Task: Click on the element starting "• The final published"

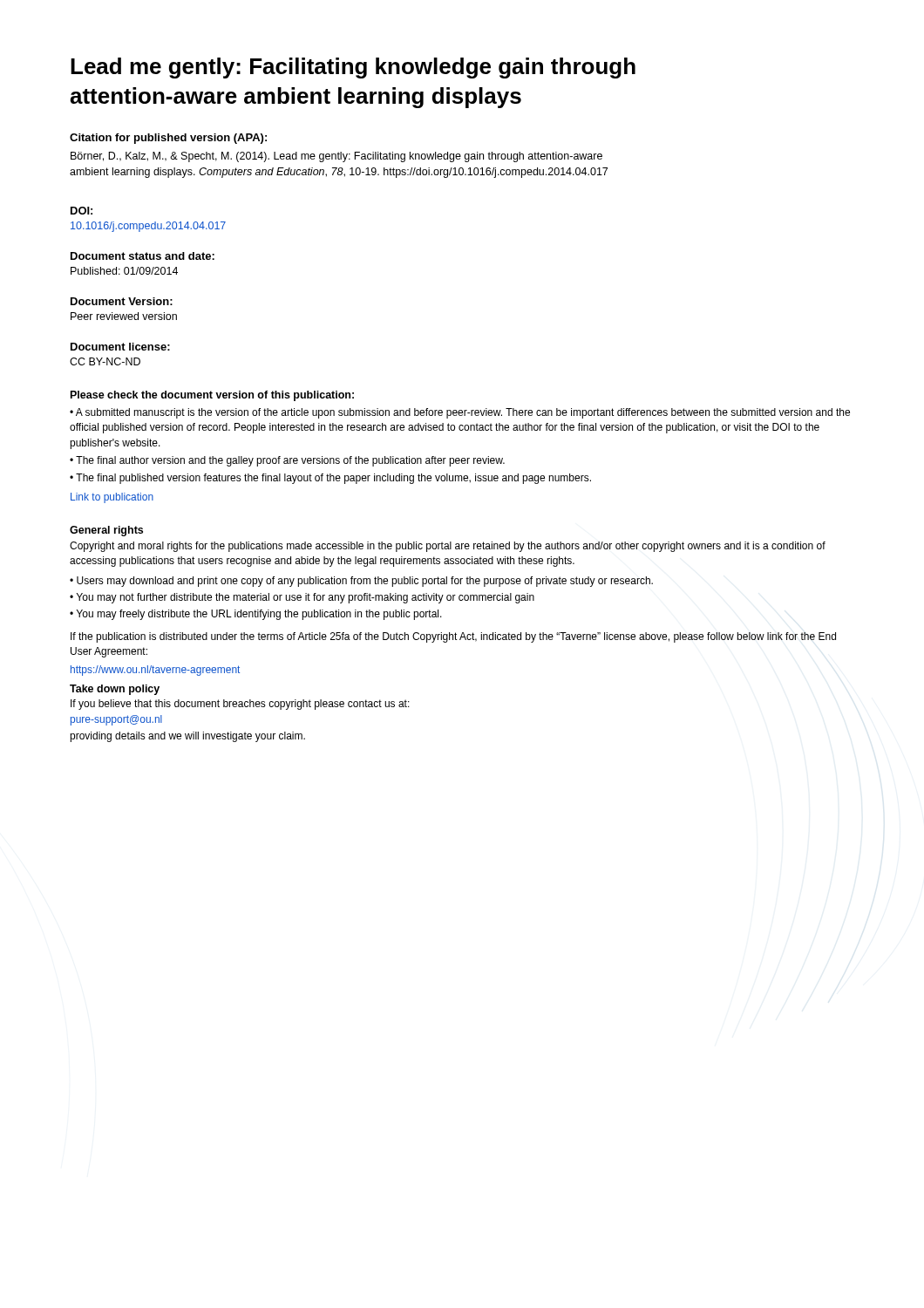Action: pos(331,478)
